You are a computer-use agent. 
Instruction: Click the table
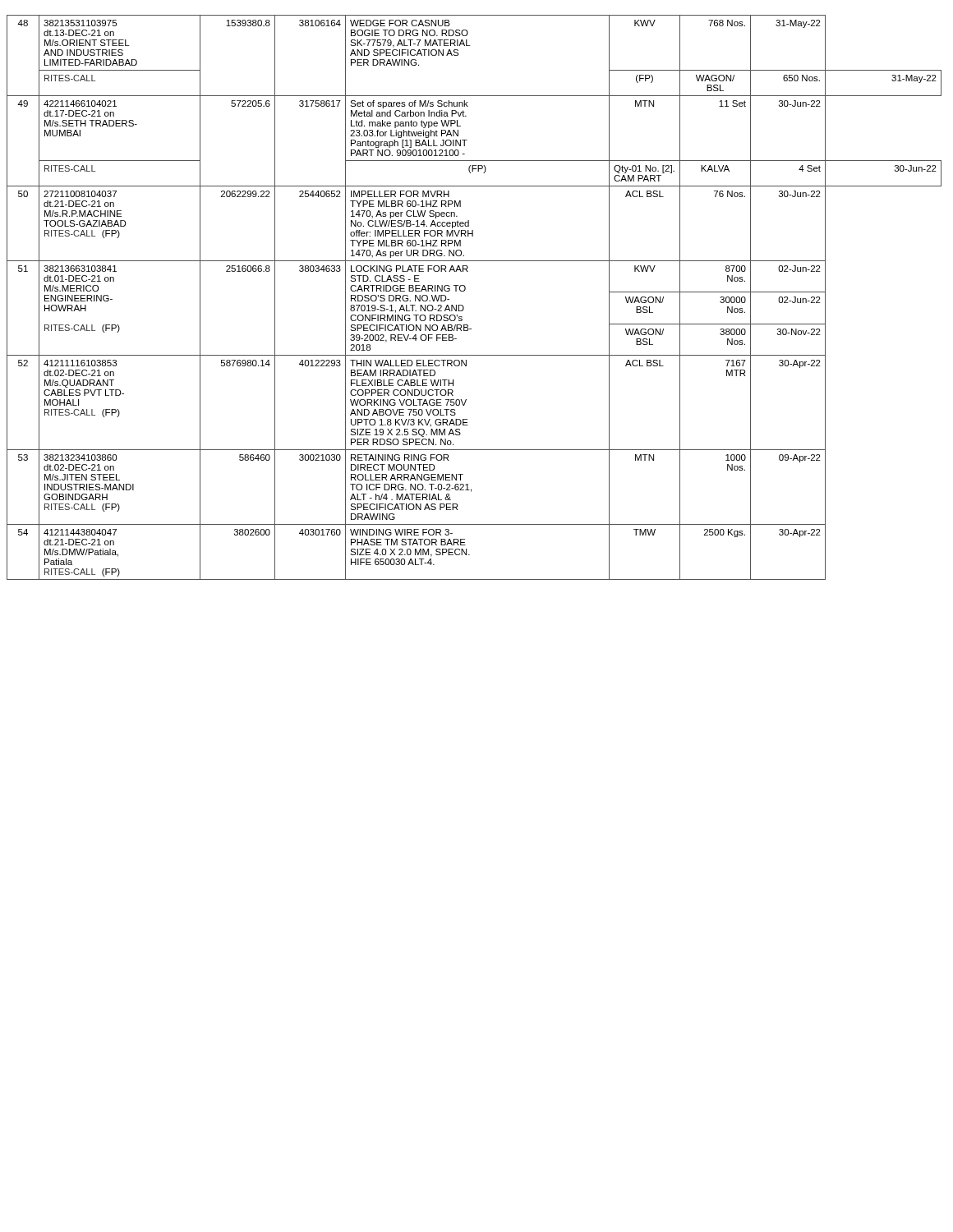[476, 297]
